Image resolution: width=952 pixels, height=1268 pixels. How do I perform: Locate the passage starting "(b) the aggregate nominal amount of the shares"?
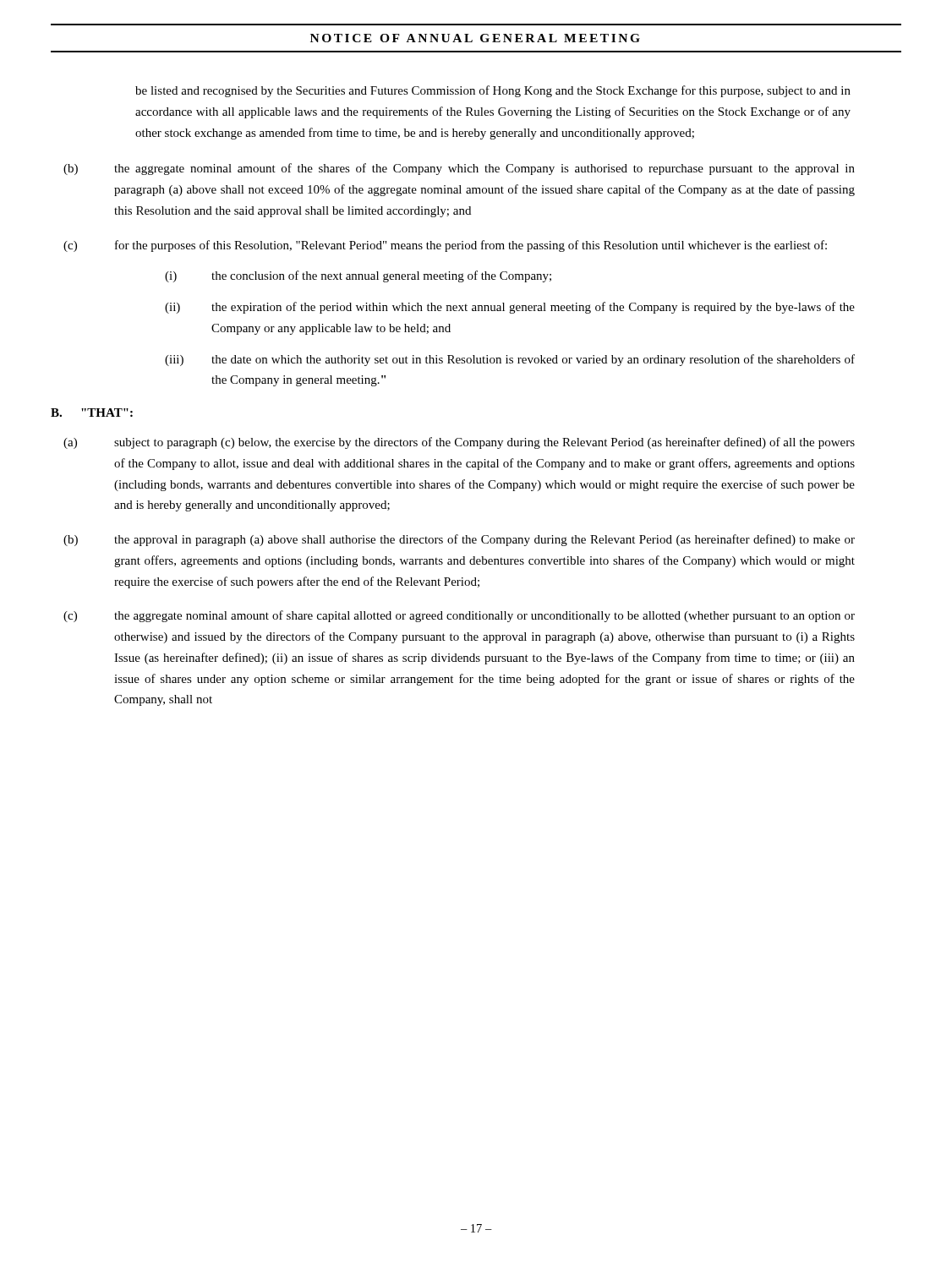[x=453, y=190]
